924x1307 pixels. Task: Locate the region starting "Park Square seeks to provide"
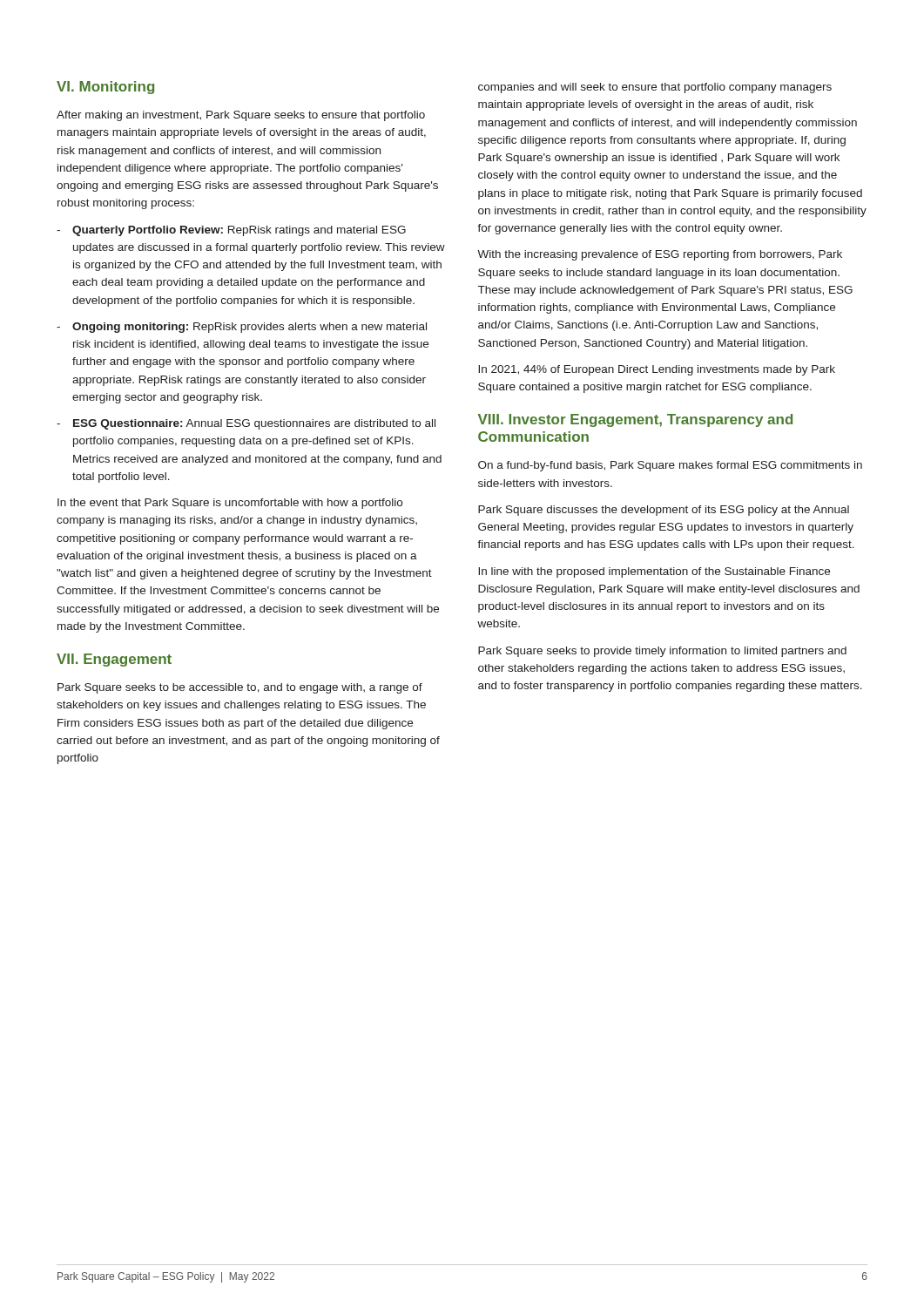[673, 668]
